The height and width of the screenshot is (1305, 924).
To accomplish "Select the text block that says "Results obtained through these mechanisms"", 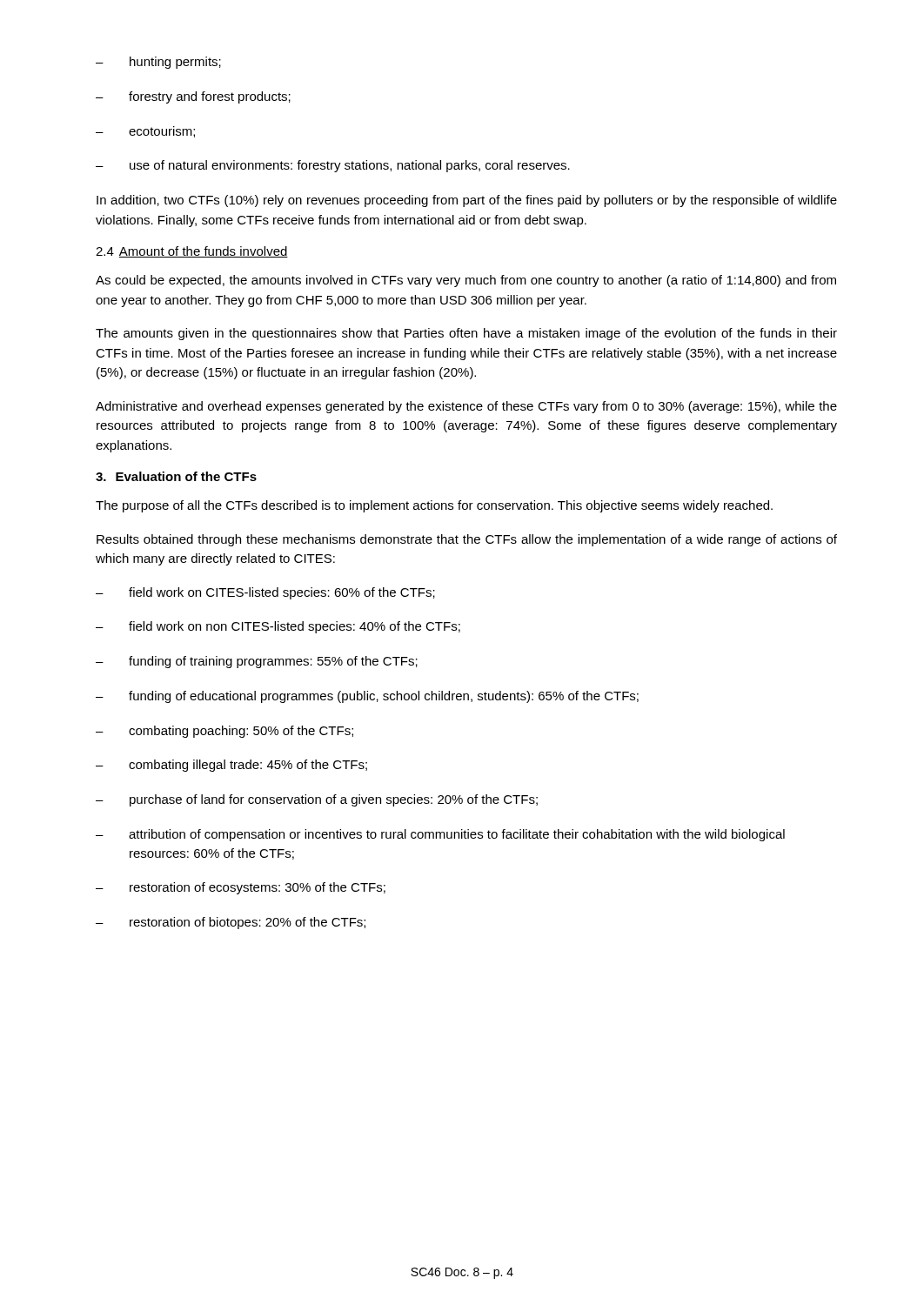I will click(466, 548).
